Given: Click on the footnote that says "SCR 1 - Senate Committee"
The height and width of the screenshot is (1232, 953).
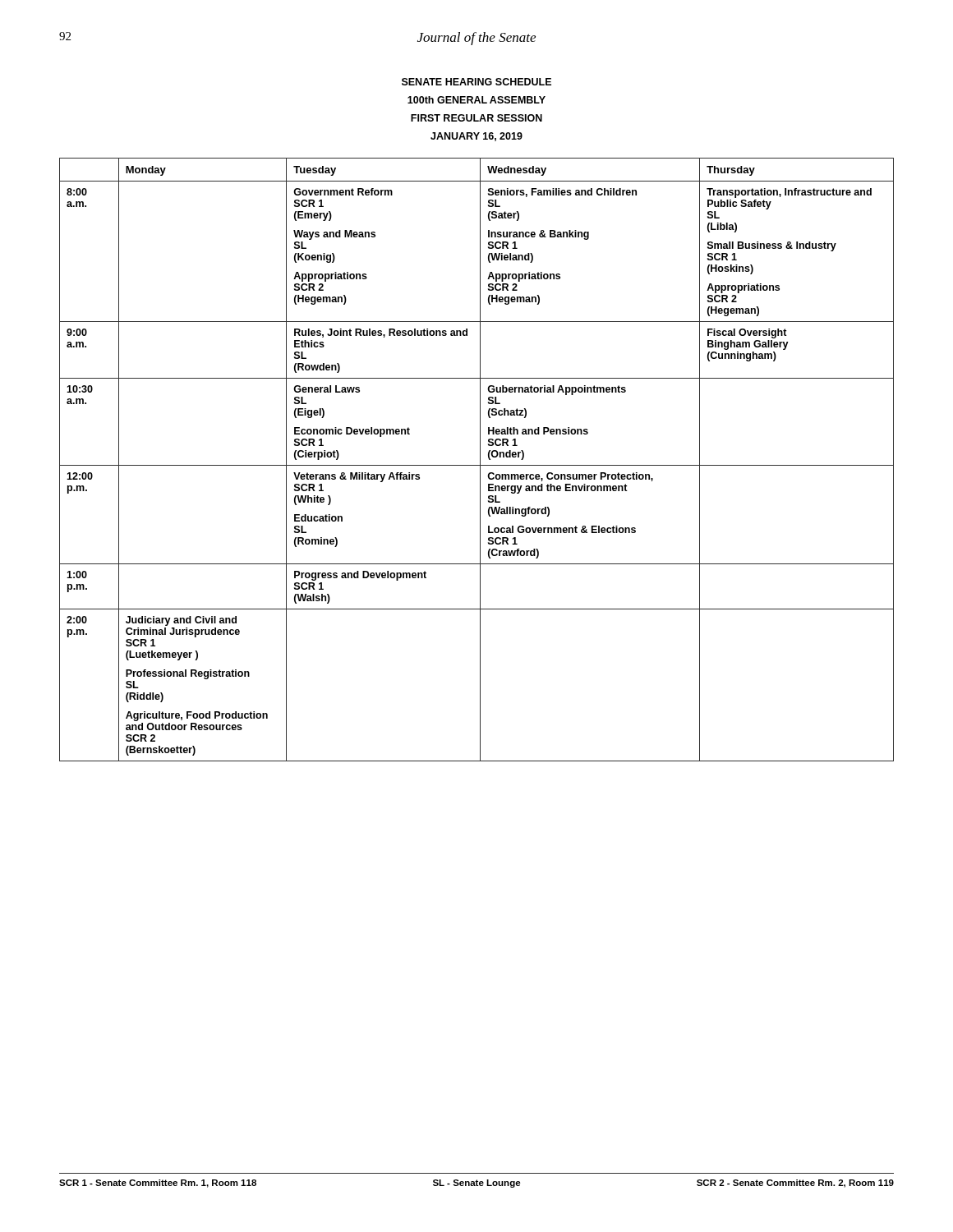Looking at the screenshot, I should tap(476, 1183).
